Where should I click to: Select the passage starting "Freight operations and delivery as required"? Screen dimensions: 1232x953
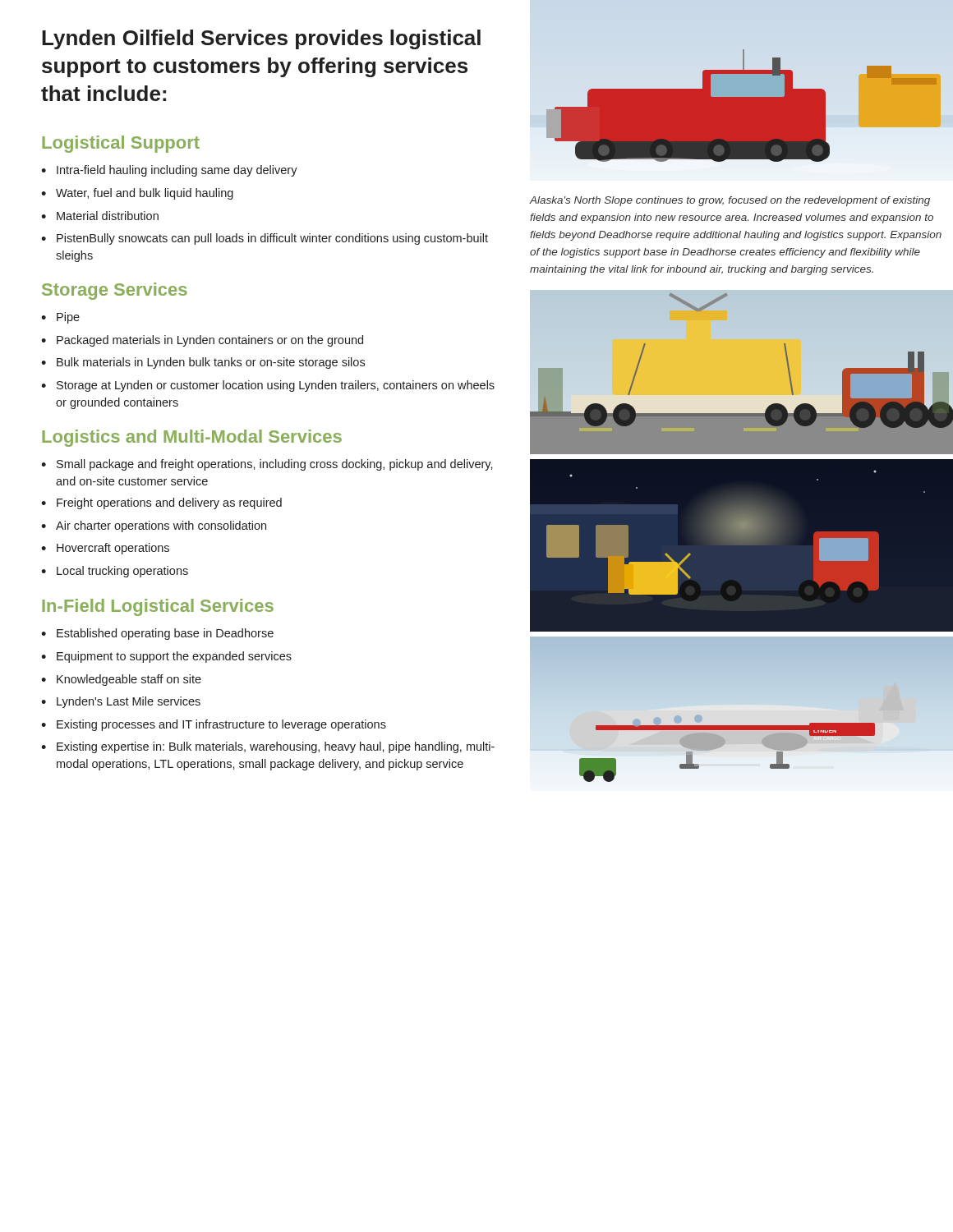coord(271,504)
